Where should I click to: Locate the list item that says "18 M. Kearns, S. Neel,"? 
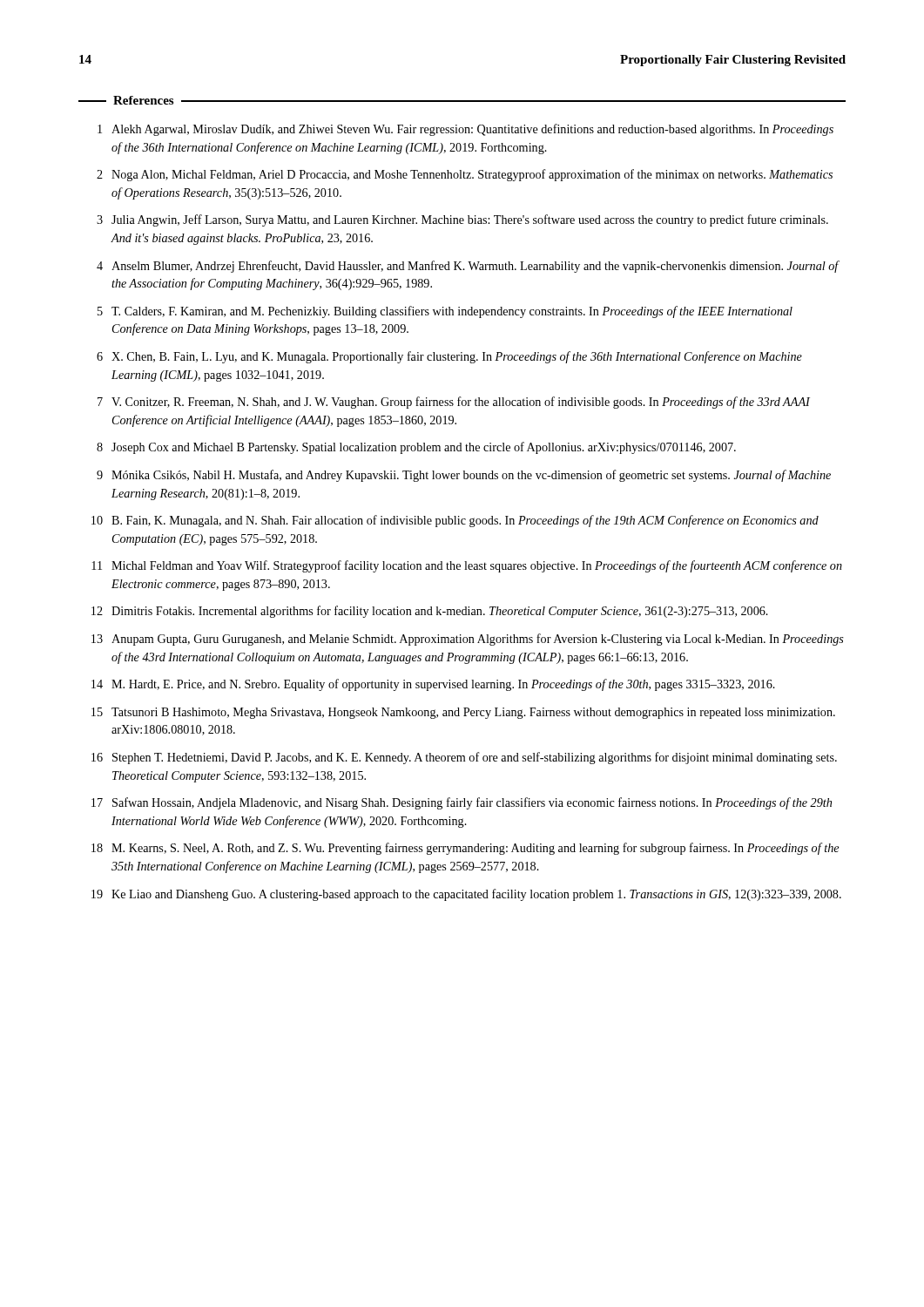(462, 857)
